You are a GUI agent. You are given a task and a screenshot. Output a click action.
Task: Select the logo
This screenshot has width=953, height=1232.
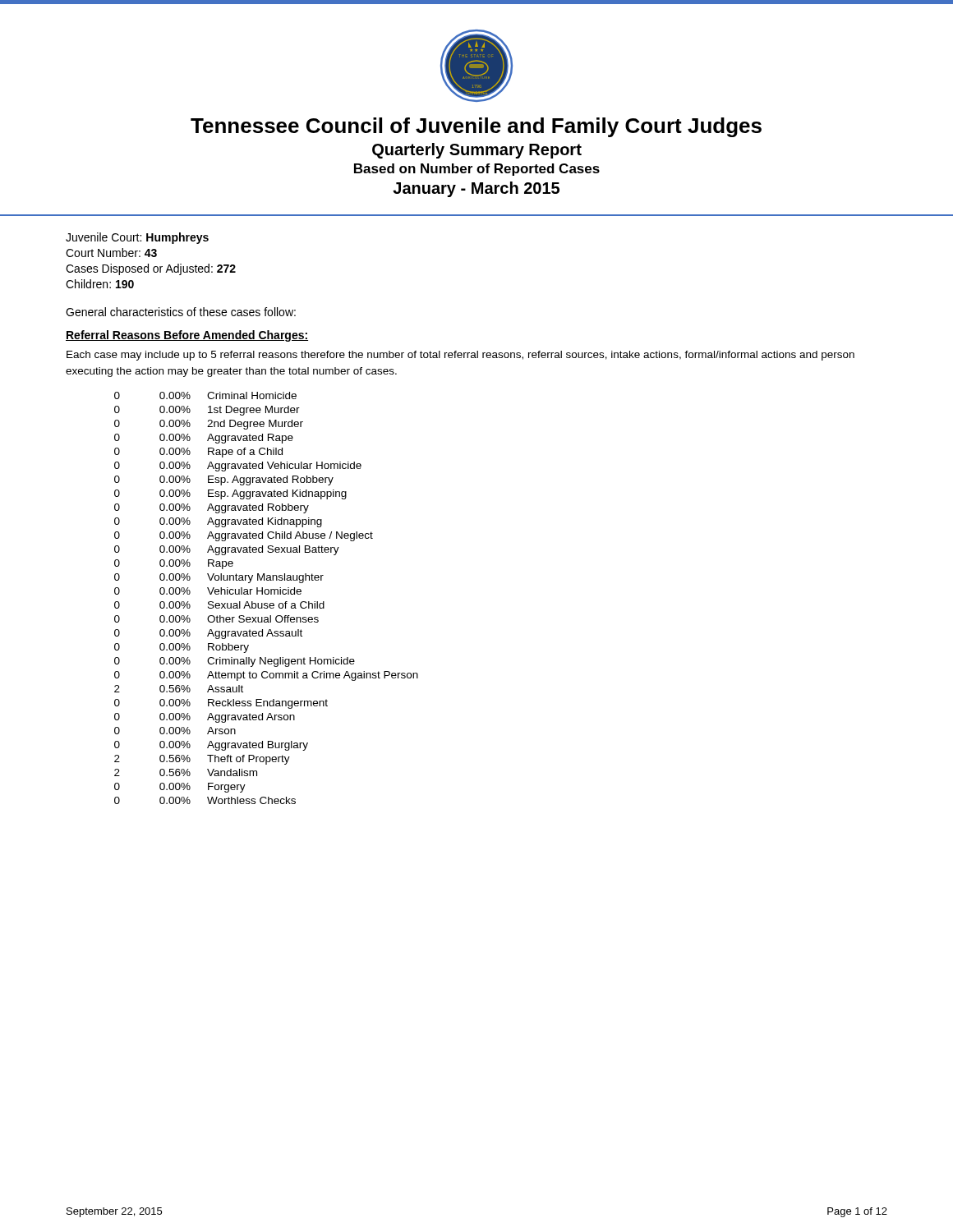click(476, 110)
